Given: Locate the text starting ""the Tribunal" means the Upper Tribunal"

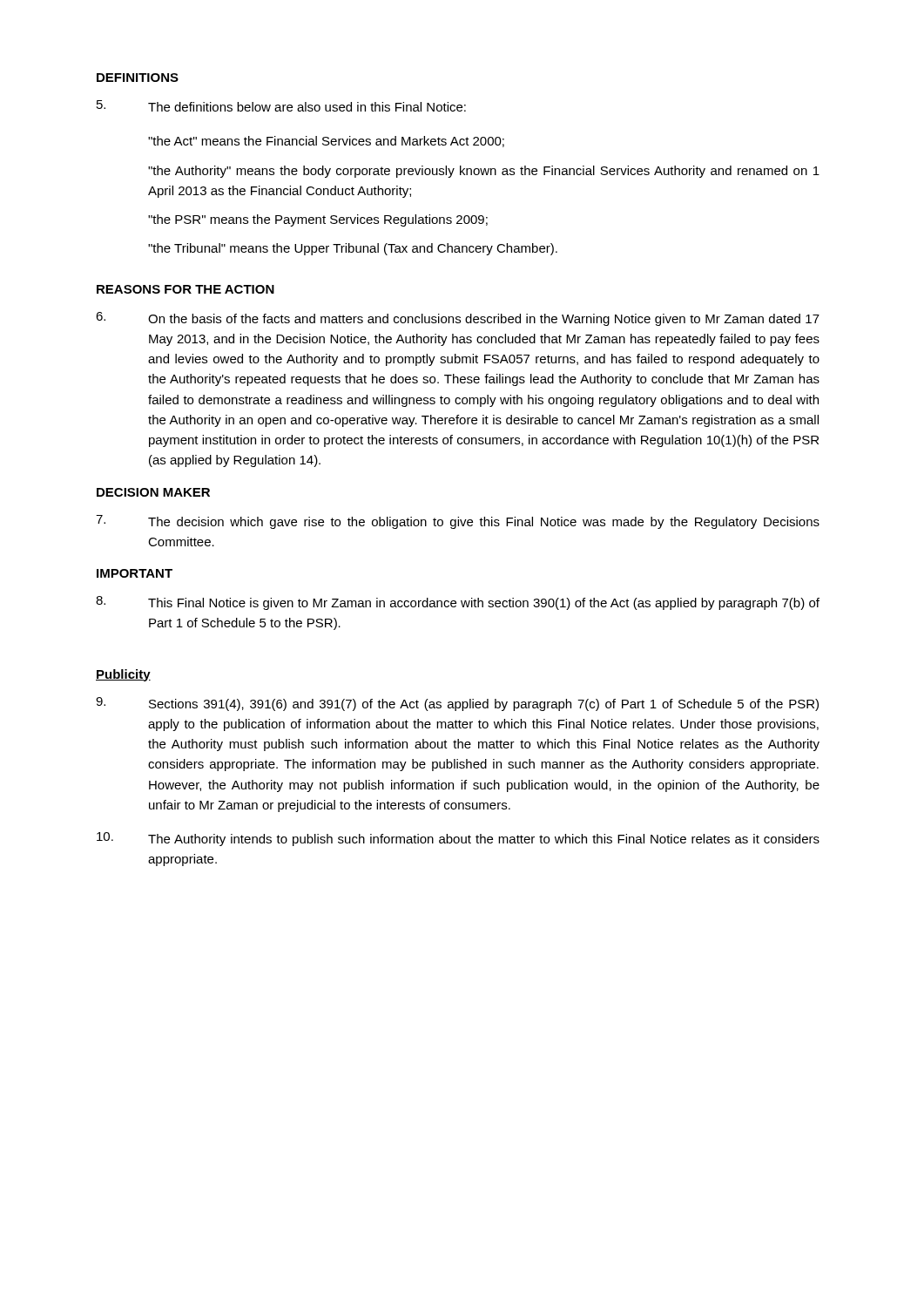Looking at the screenshot, I should (x=353, y=248).
